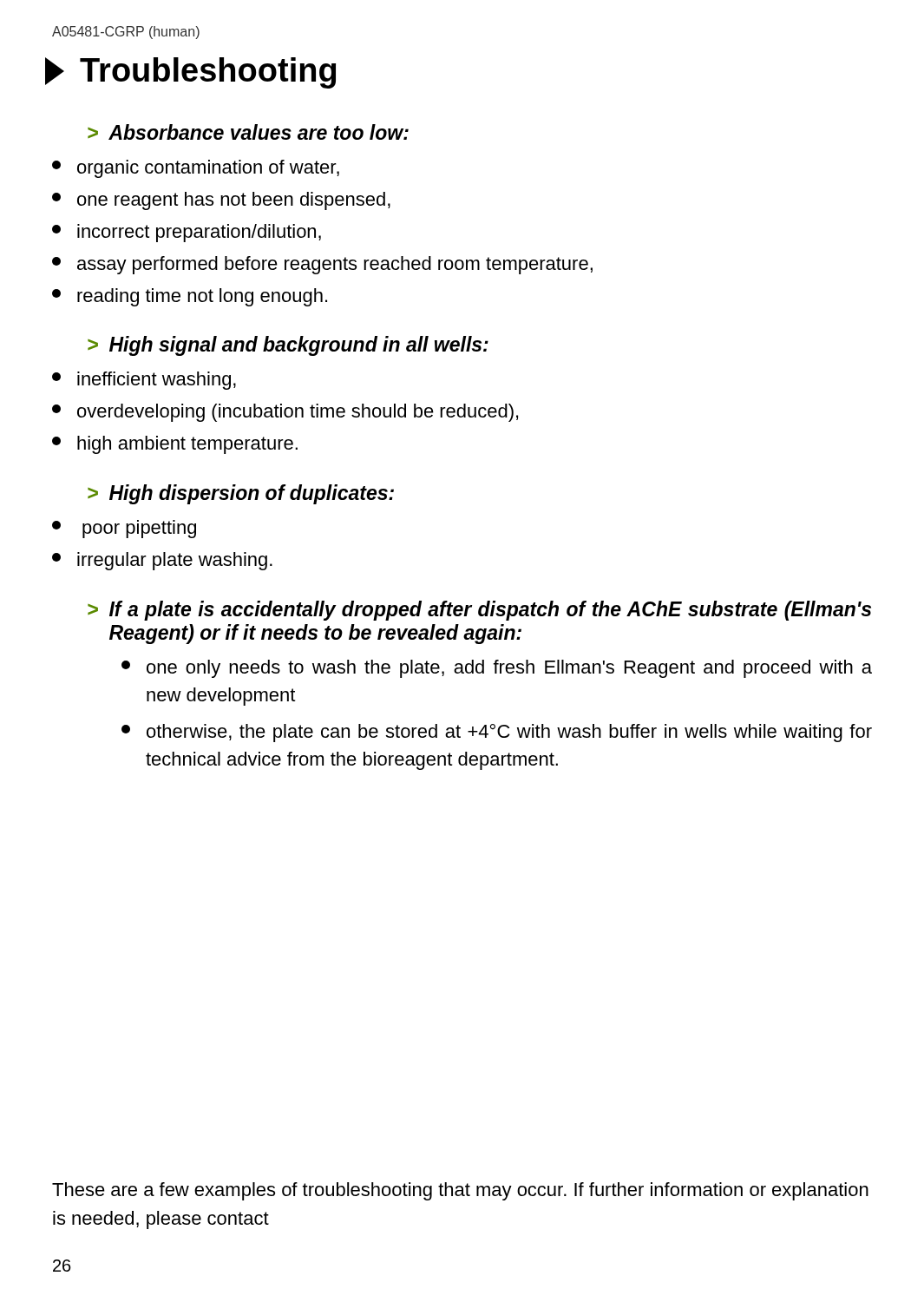Find the list item that reads "inefficient washing,"
924x1302 pixels.
pos(144,381)
